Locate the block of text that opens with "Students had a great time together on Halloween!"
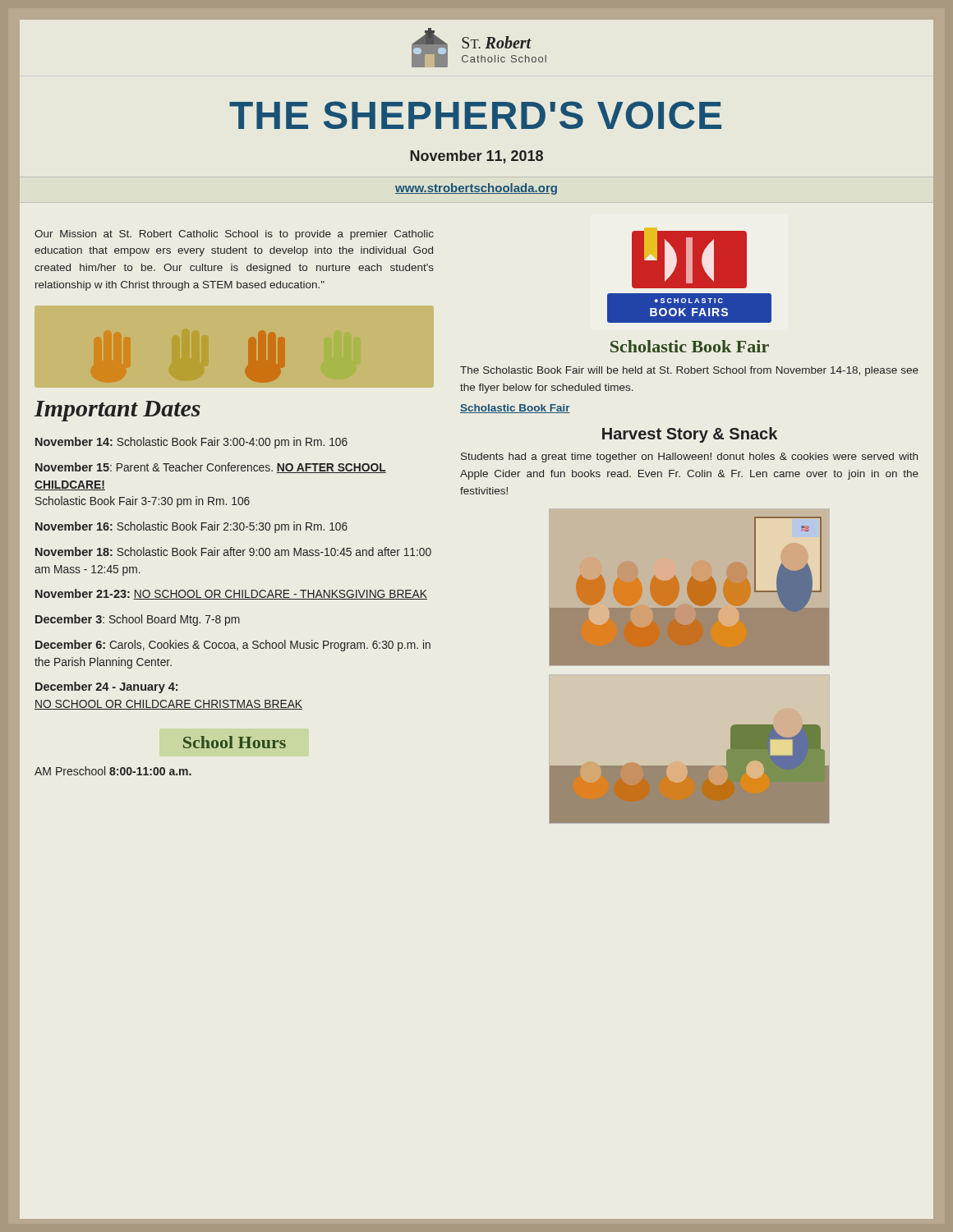 coord(689,473)
